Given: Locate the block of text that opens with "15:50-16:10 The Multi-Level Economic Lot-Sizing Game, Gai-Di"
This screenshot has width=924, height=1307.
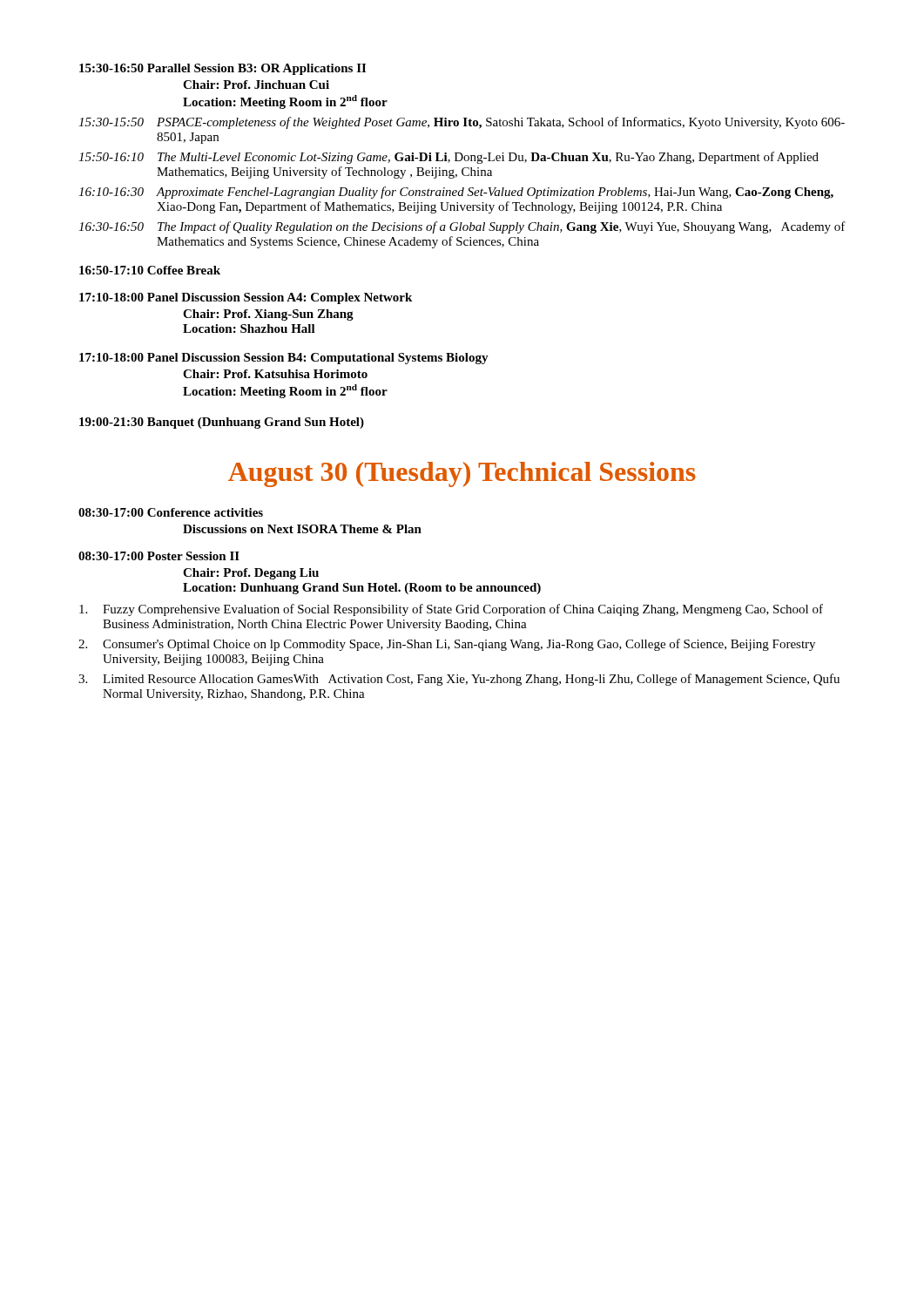Looking at the screenshot, I should (462, 165).
